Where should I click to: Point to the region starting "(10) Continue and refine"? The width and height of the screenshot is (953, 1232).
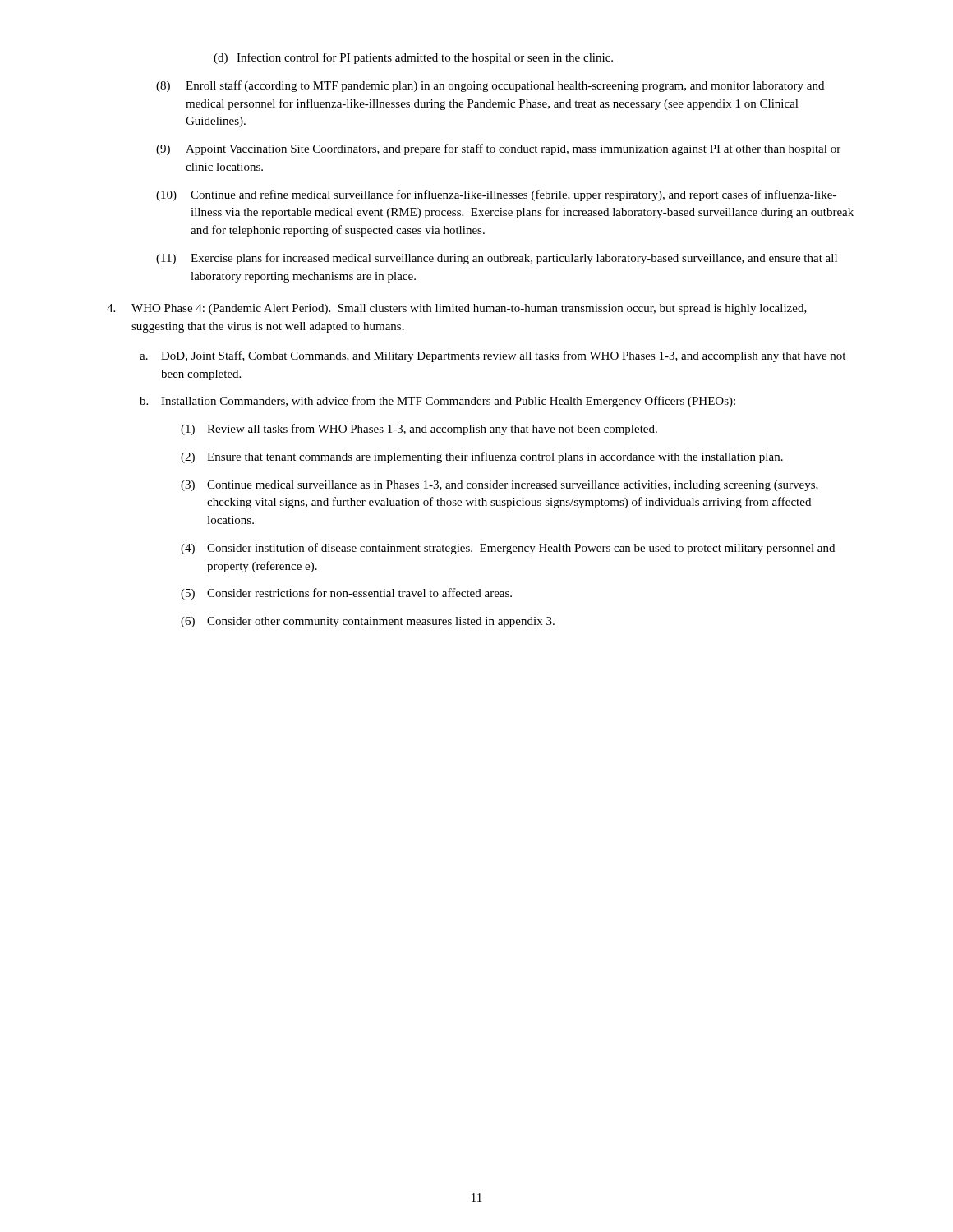click(505, 213)
